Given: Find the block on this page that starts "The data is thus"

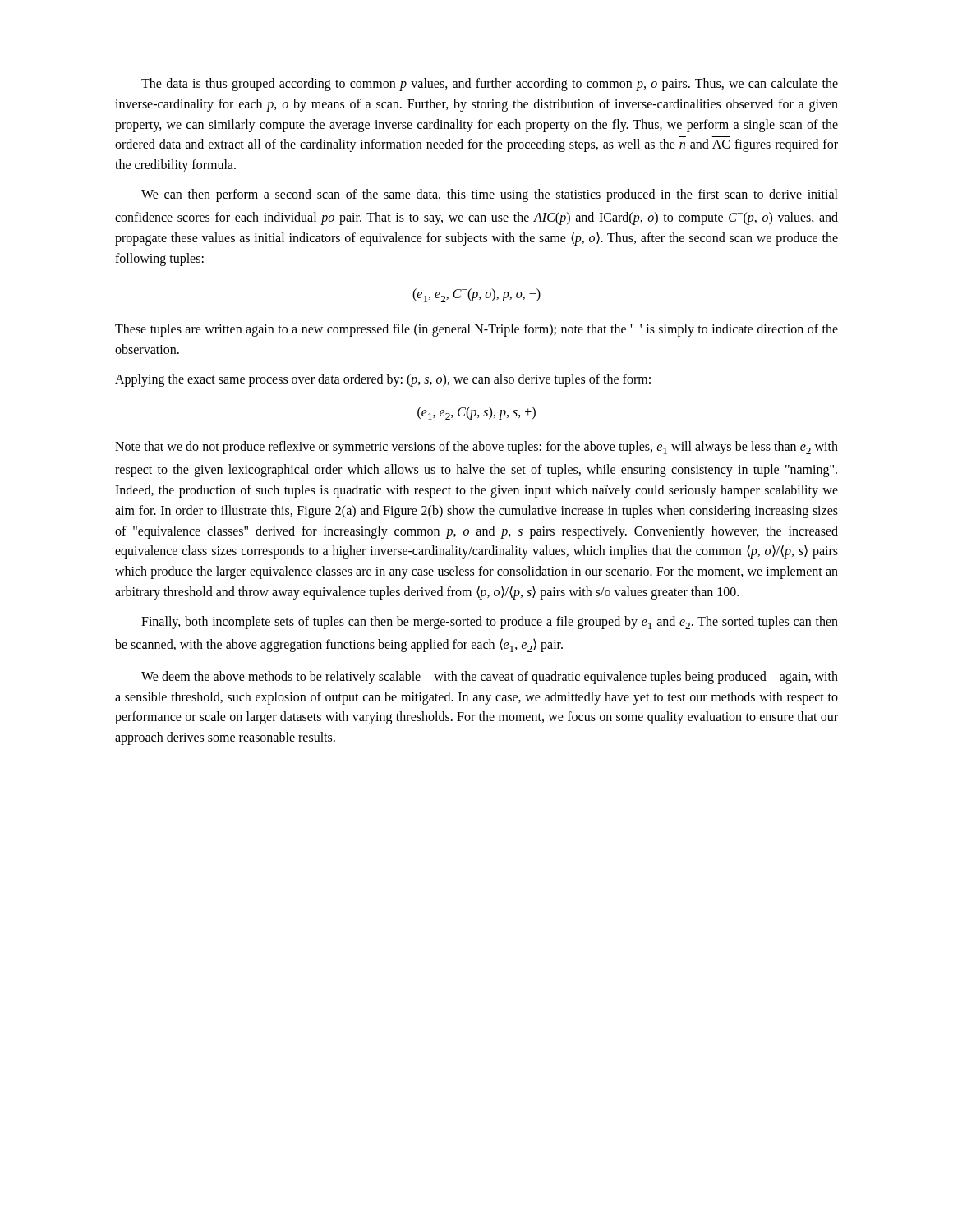Looking at the screenshot, I should (x=490, y=85).
